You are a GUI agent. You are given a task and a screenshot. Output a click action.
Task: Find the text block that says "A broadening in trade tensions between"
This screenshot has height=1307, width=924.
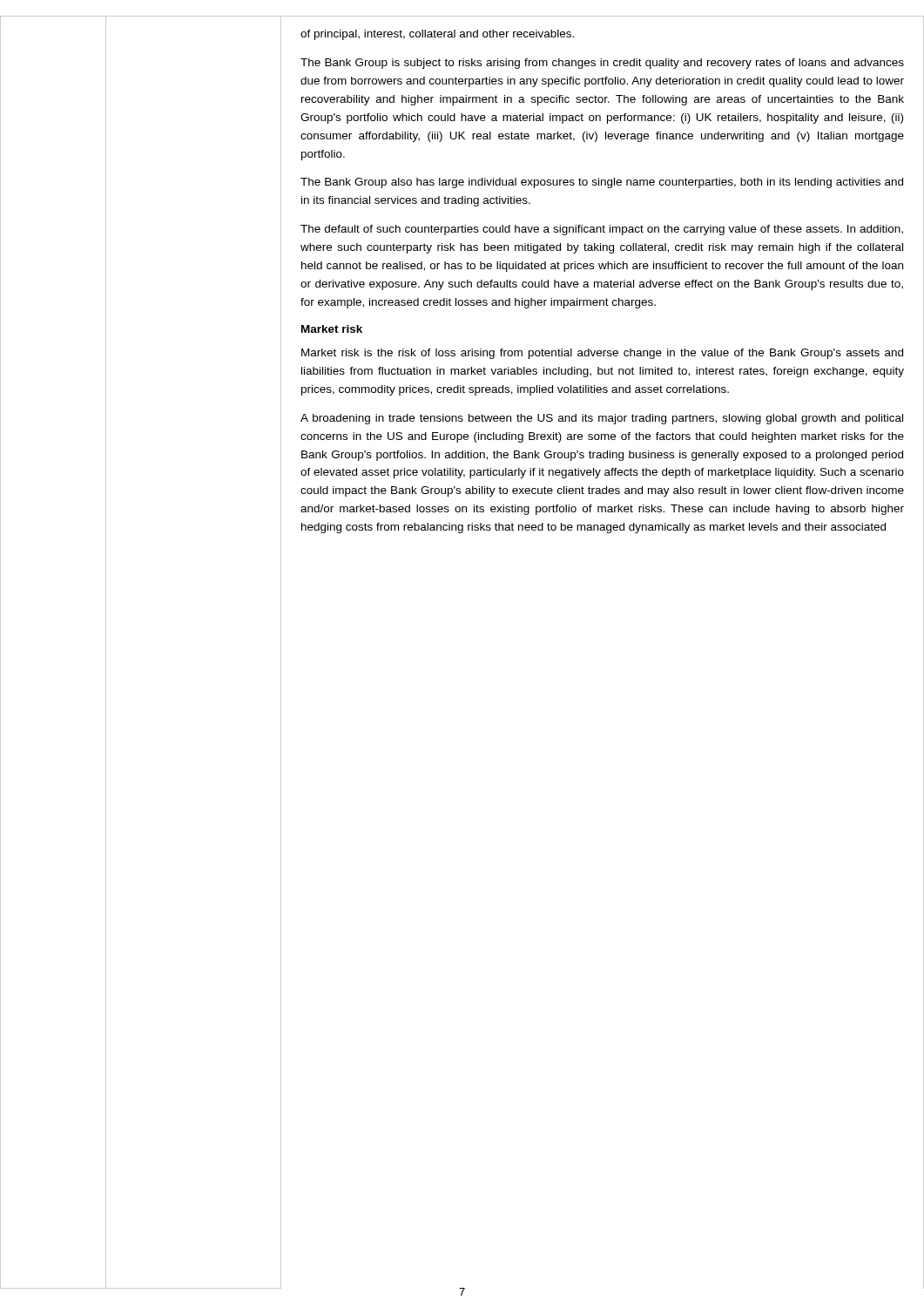pyautogui.click(x=602, y=472)
